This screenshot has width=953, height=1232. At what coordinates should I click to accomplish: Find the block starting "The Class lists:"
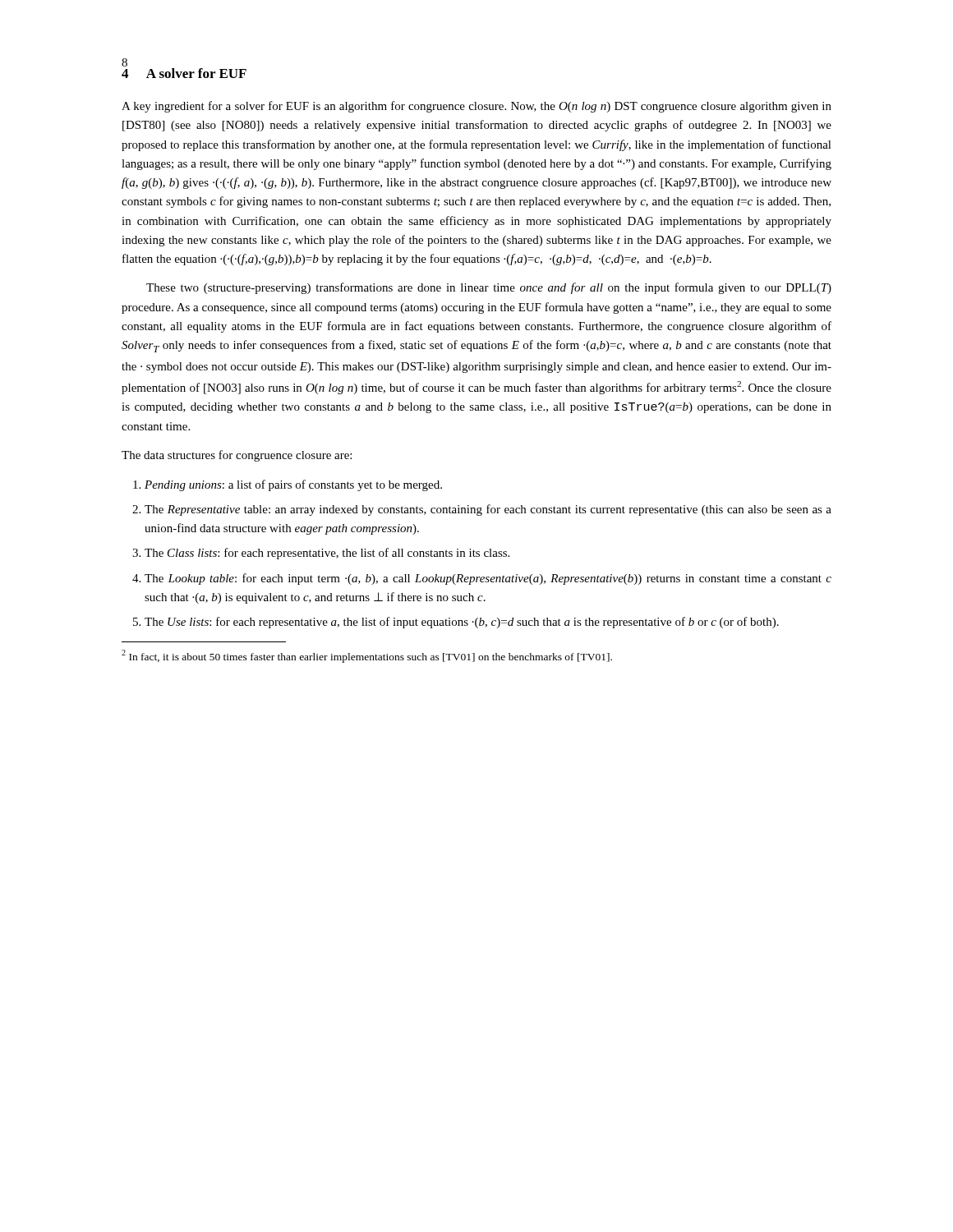[x=488, y=554]
